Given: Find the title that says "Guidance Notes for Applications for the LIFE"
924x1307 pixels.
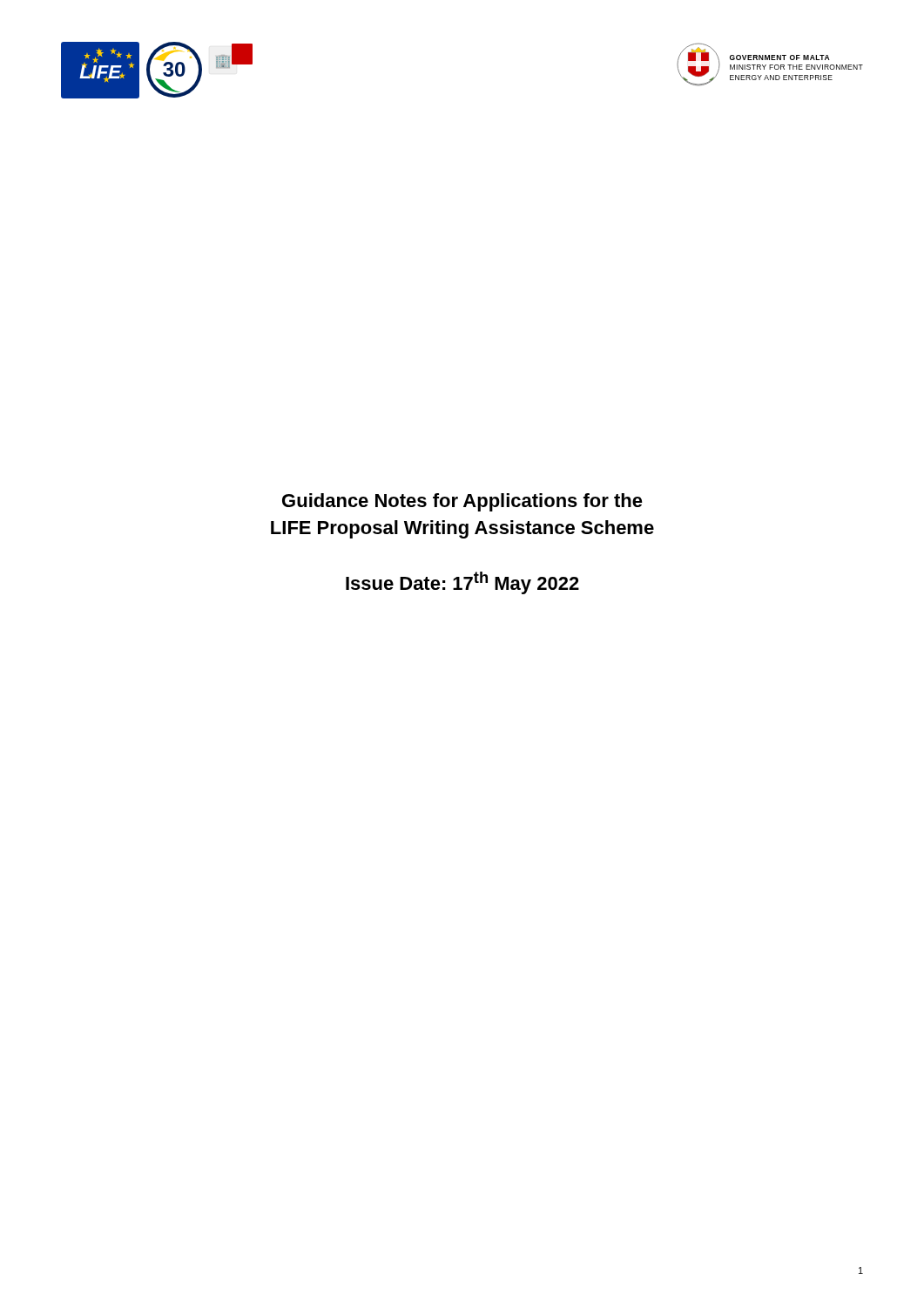Looking at the screenshot, I should pyautogui.click(x=462, y=543).
